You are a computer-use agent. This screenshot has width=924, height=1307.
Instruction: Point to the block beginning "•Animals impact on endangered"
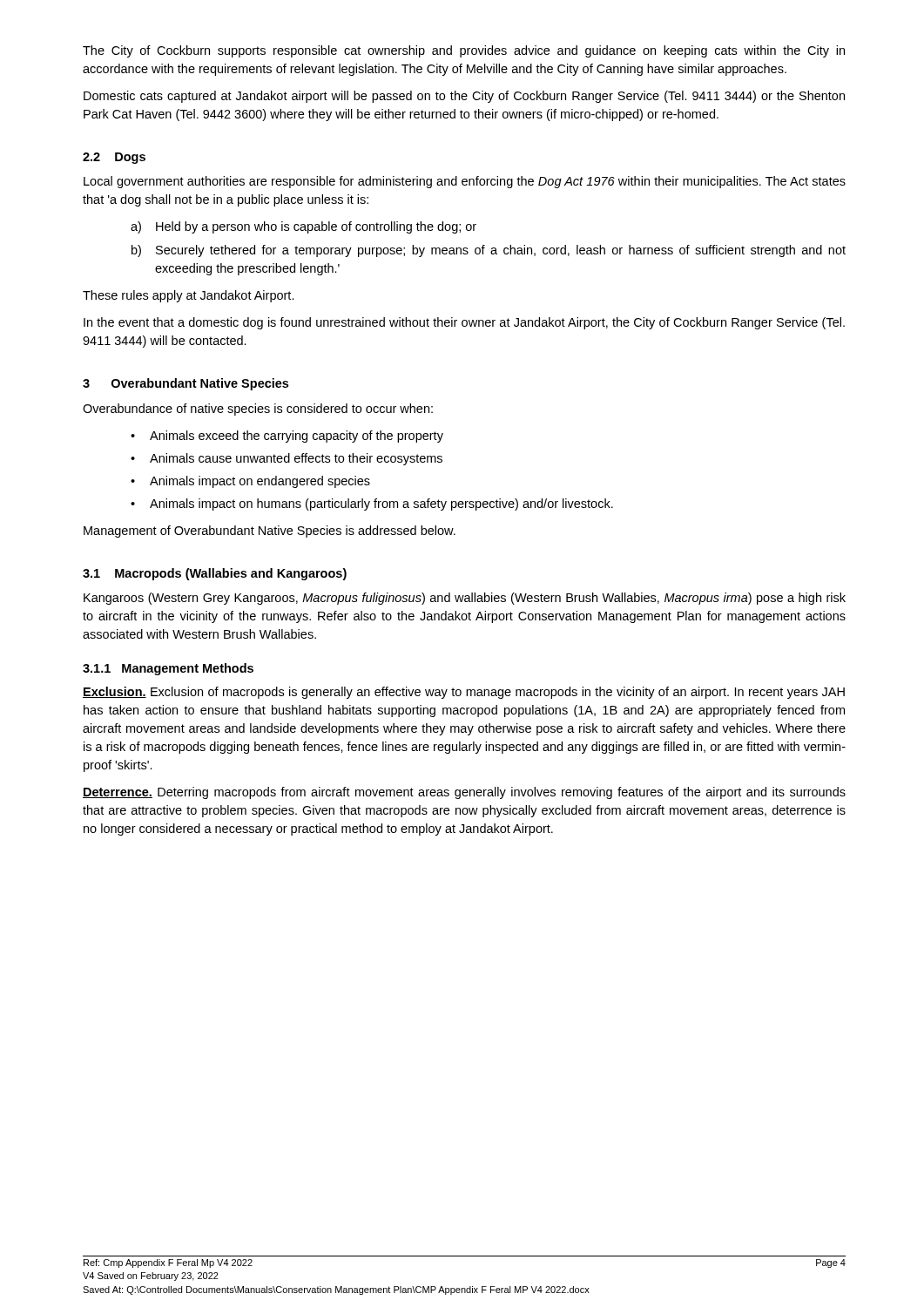point(250,482)
